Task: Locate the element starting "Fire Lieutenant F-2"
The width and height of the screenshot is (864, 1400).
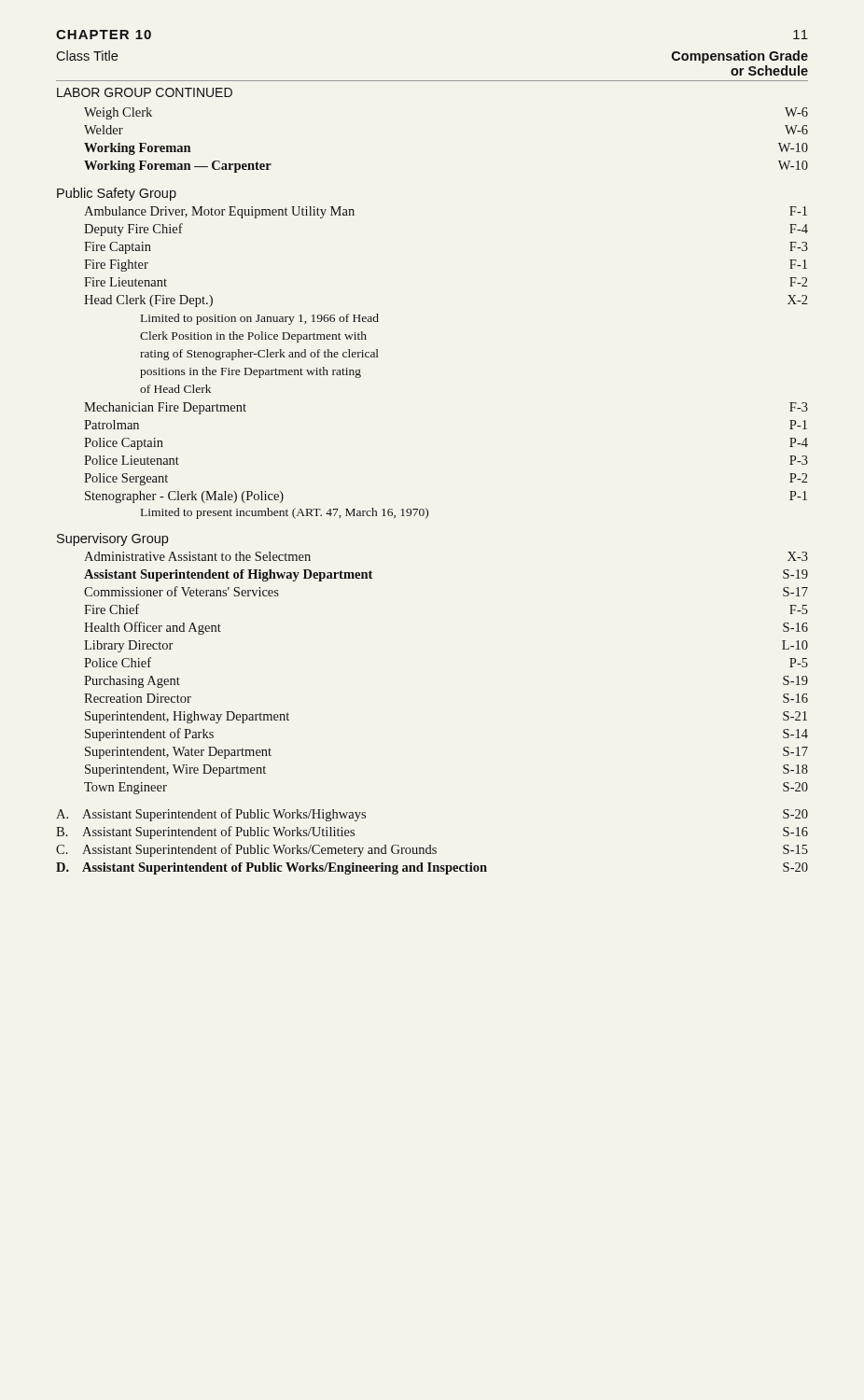Action: point(124,280)
